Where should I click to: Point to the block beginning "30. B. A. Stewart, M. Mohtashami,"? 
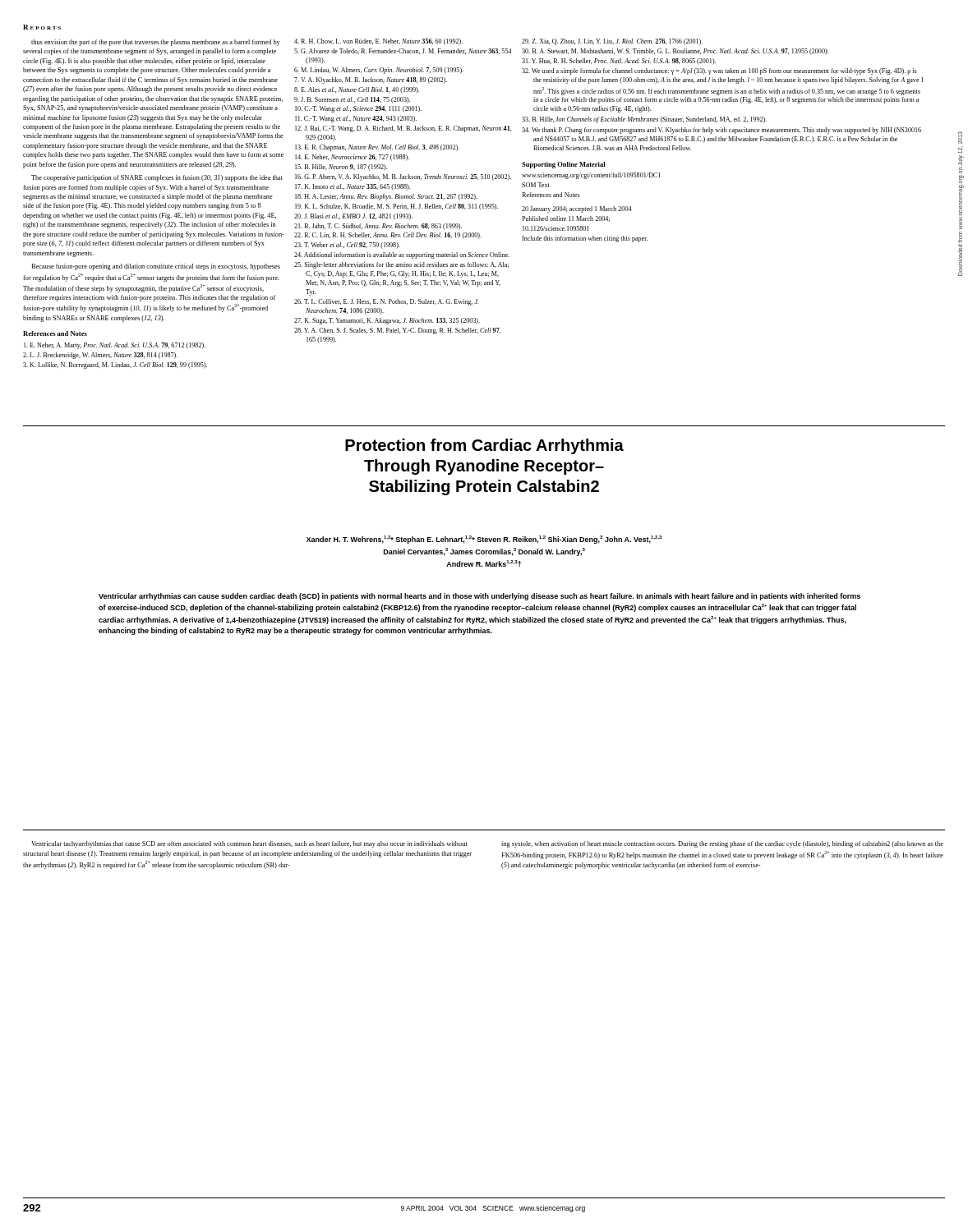click(675, 51)
